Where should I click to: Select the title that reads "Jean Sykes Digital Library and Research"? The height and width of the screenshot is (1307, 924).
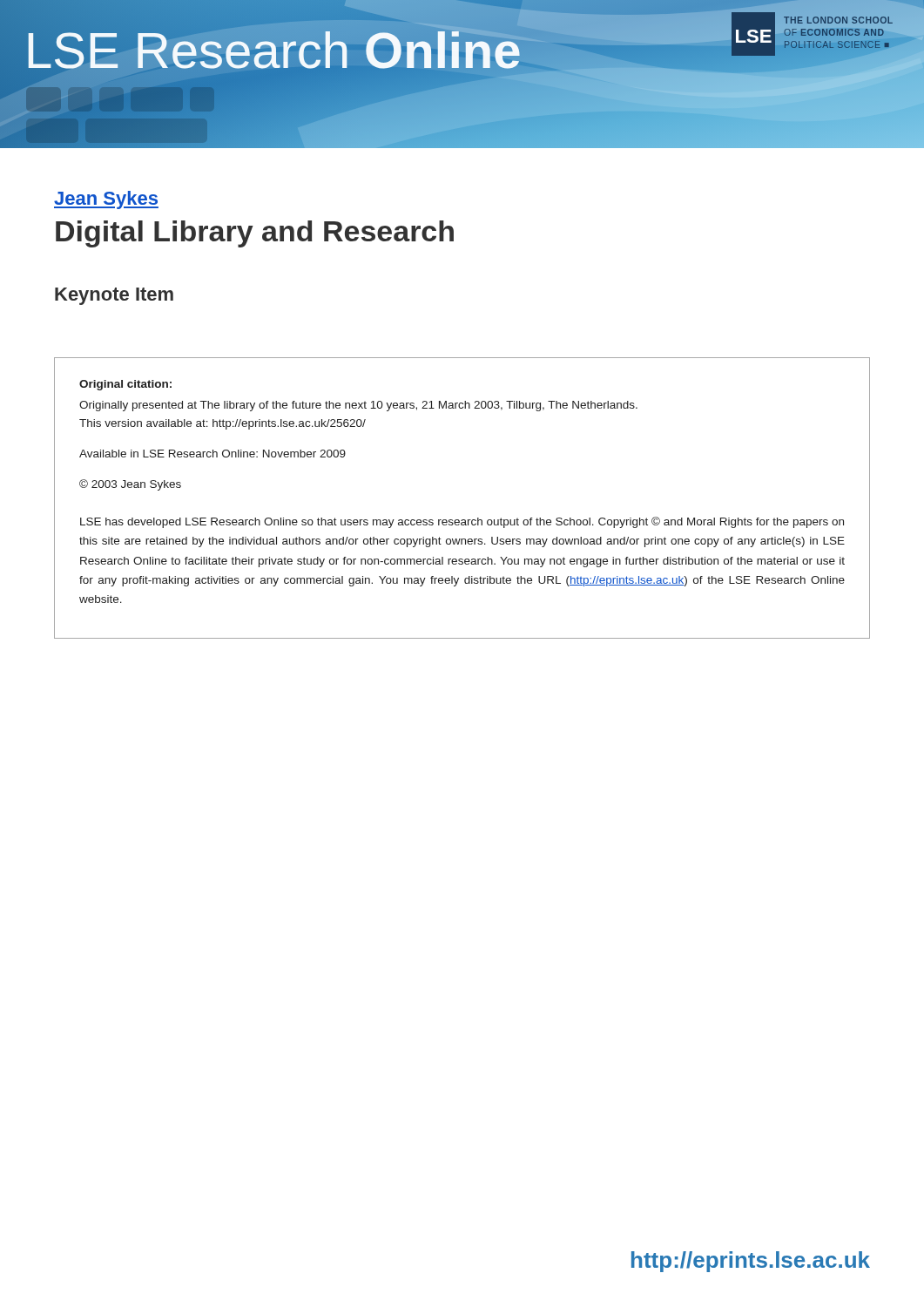click(x=255, y=218)
